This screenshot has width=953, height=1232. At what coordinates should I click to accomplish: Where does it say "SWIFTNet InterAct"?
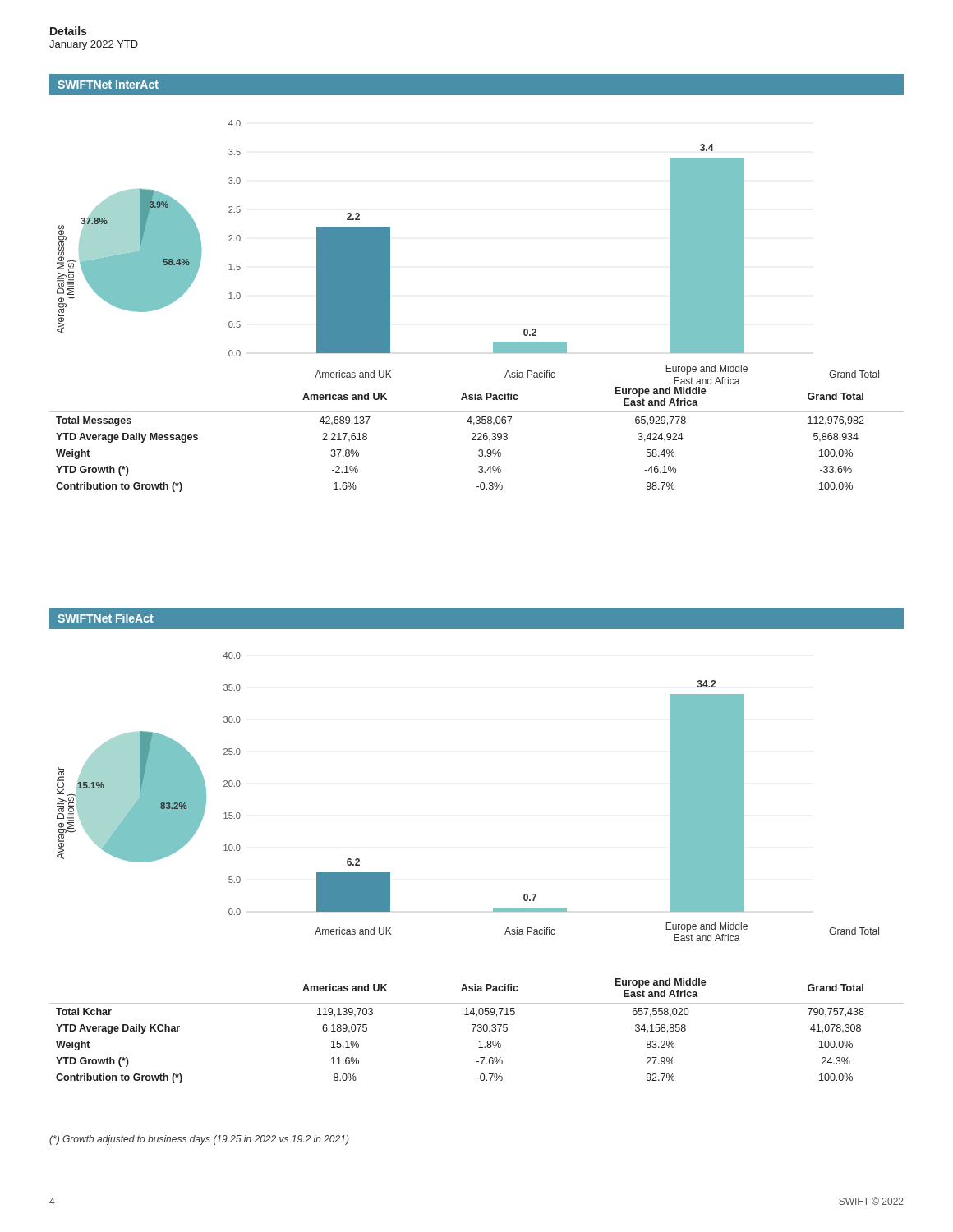[108, 85]
